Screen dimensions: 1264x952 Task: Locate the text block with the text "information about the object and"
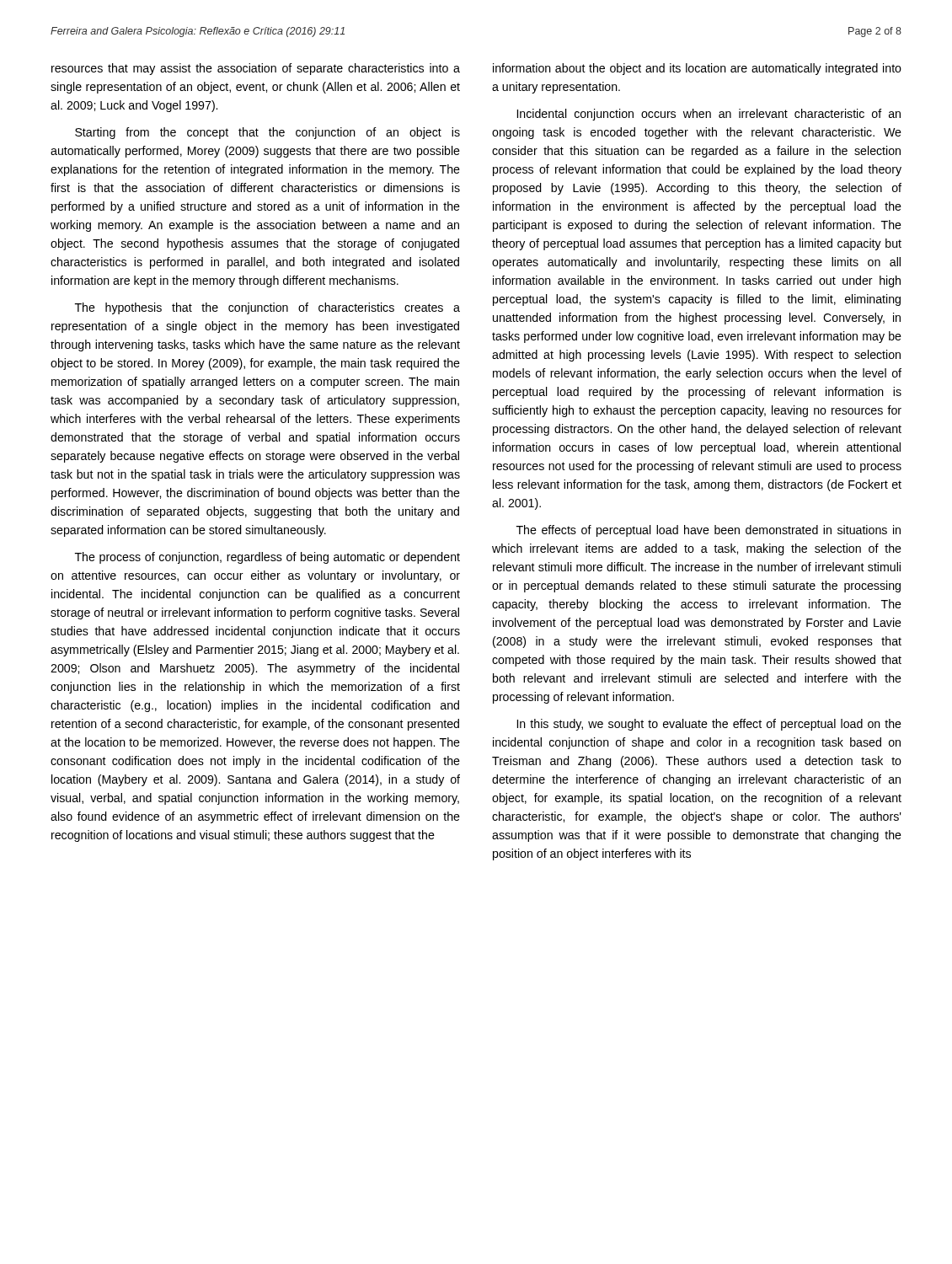(x=697, y=461)
